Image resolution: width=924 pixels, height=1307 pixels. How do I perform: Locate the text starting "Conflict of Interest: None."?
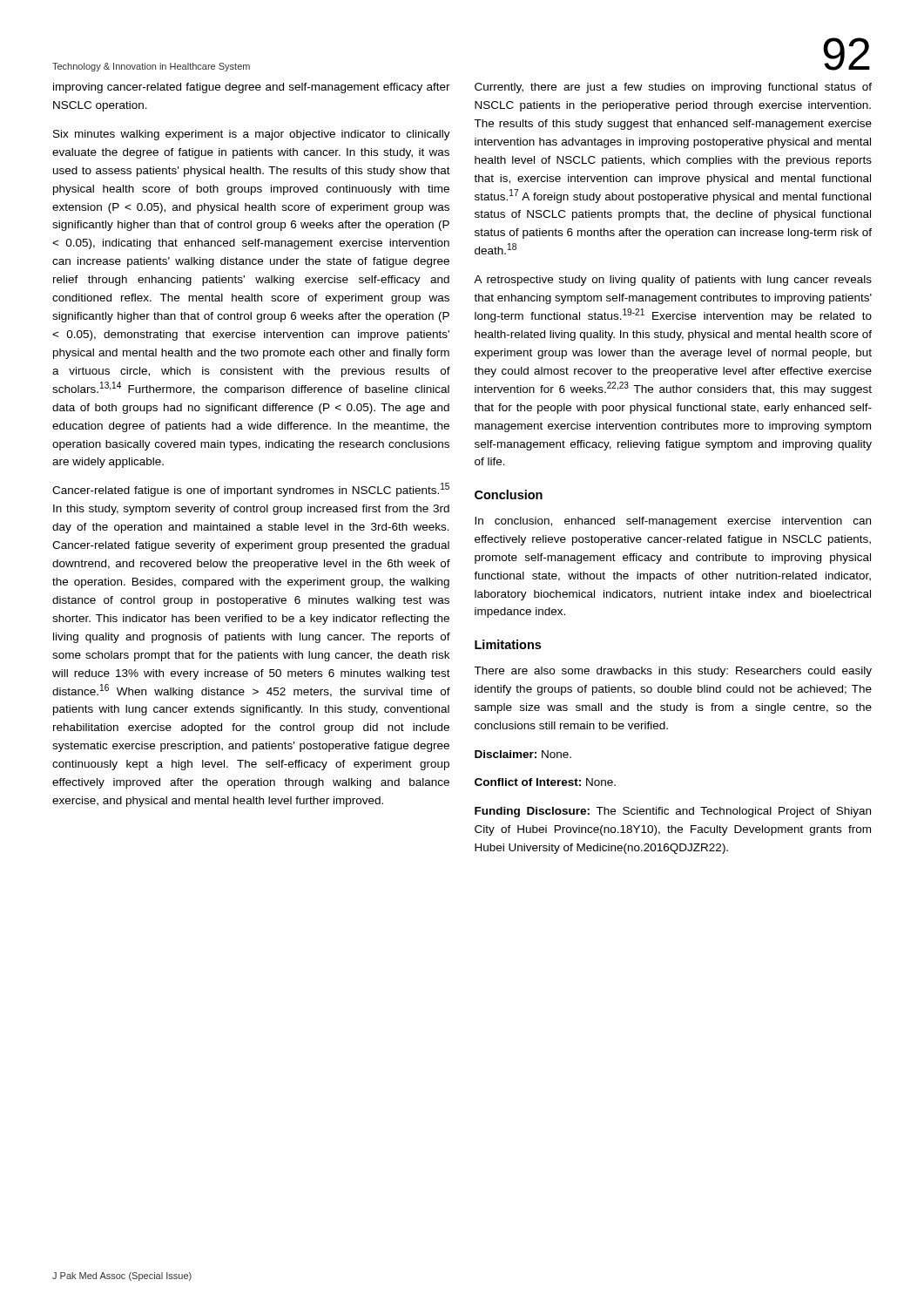(545, 782)
